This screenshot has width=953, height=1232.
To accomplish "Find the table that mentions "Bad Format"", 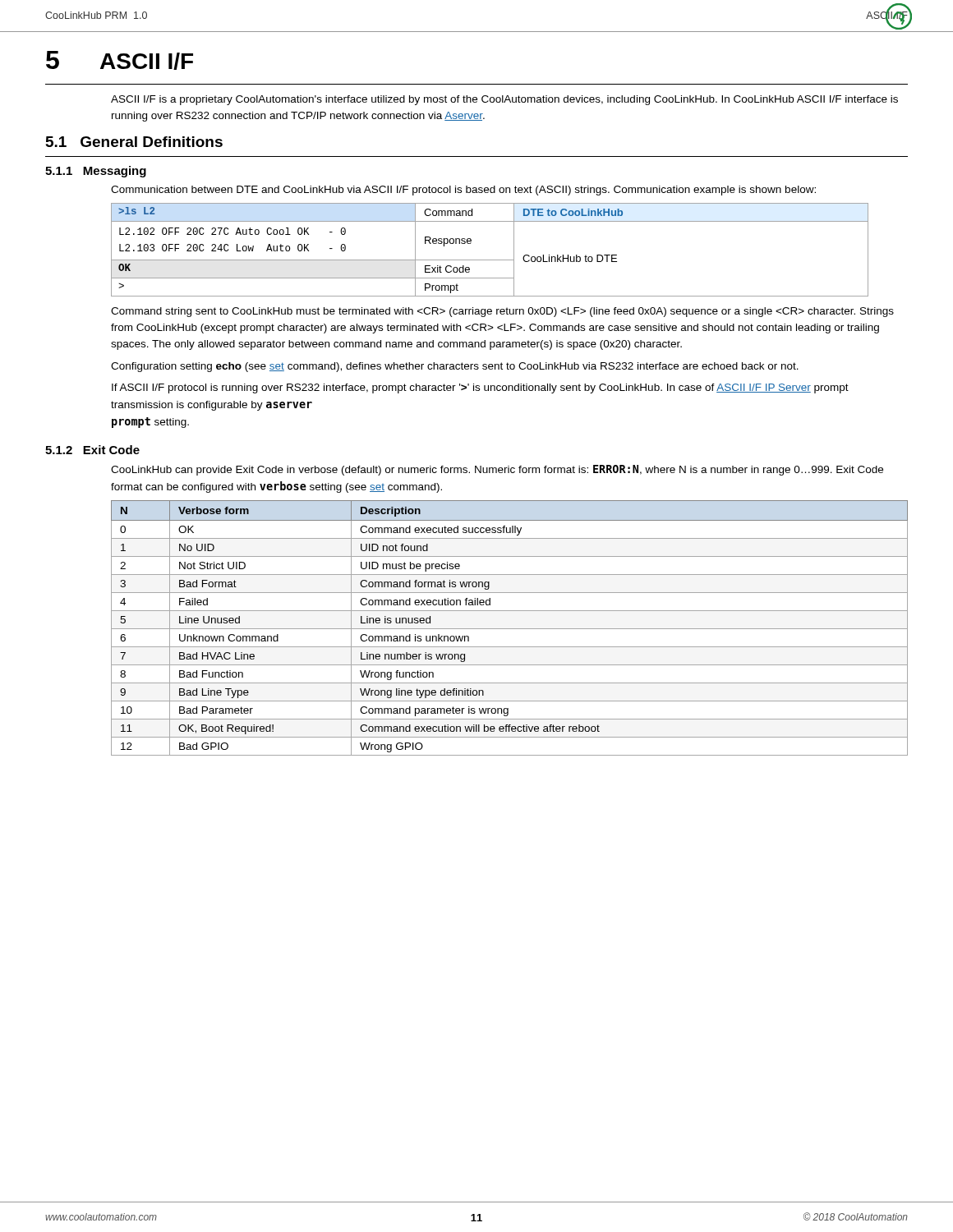I will (509, 628).
